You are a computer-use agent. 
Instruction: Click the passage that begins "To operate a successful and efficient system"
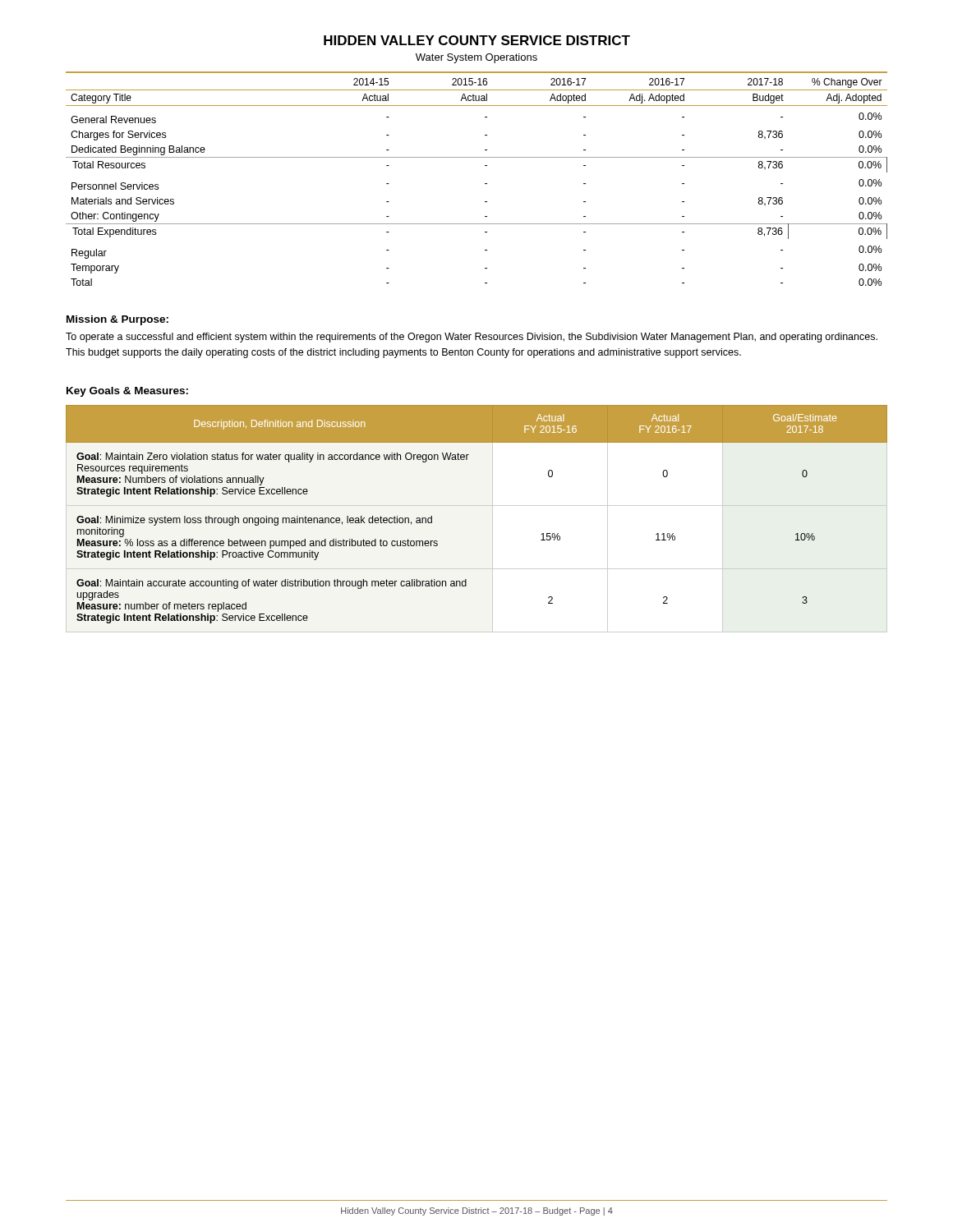pyautogui.click(x=472, y=345)
